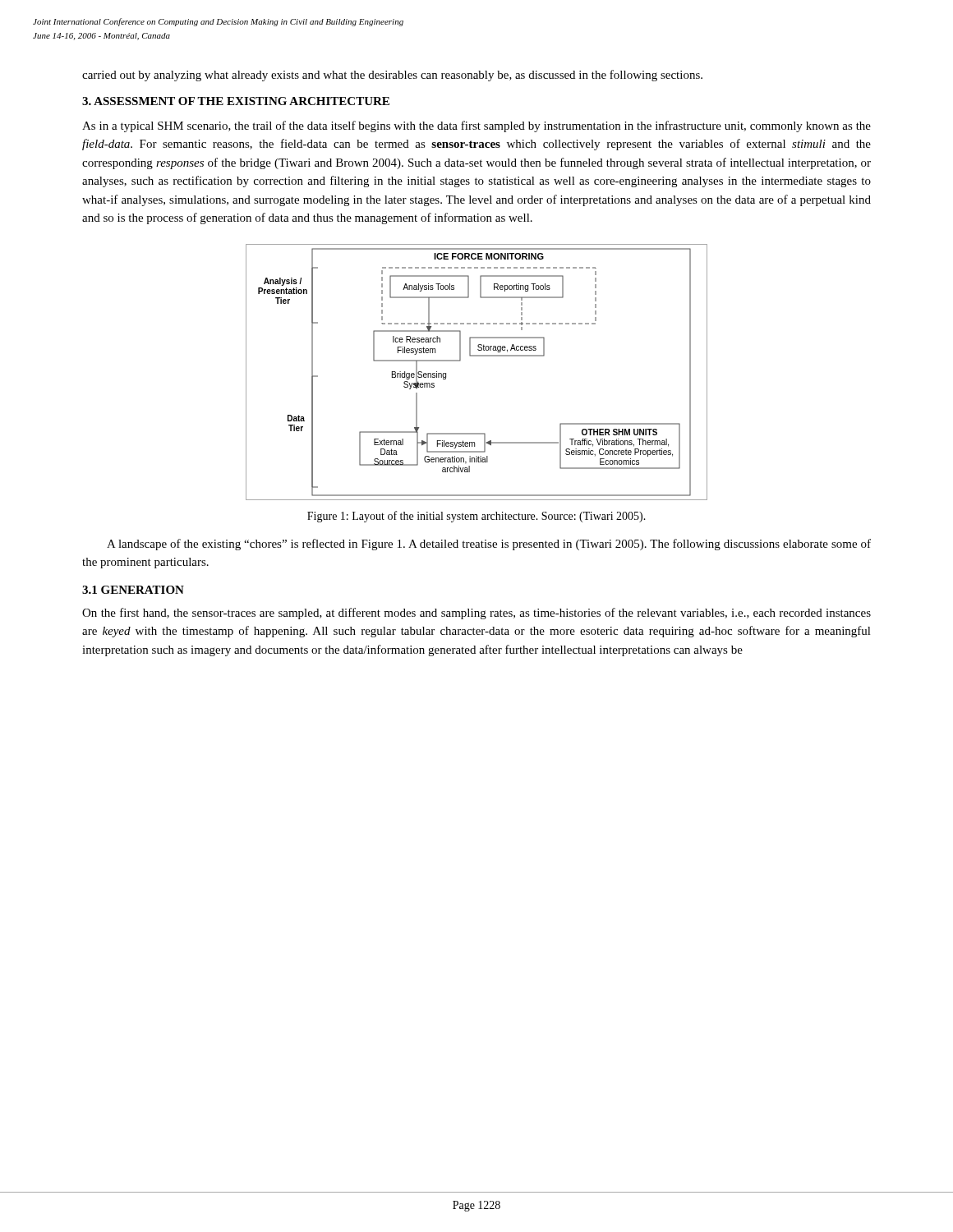
Task: Select the section header containing "3.1 GENERATION"
Action: 133,589
